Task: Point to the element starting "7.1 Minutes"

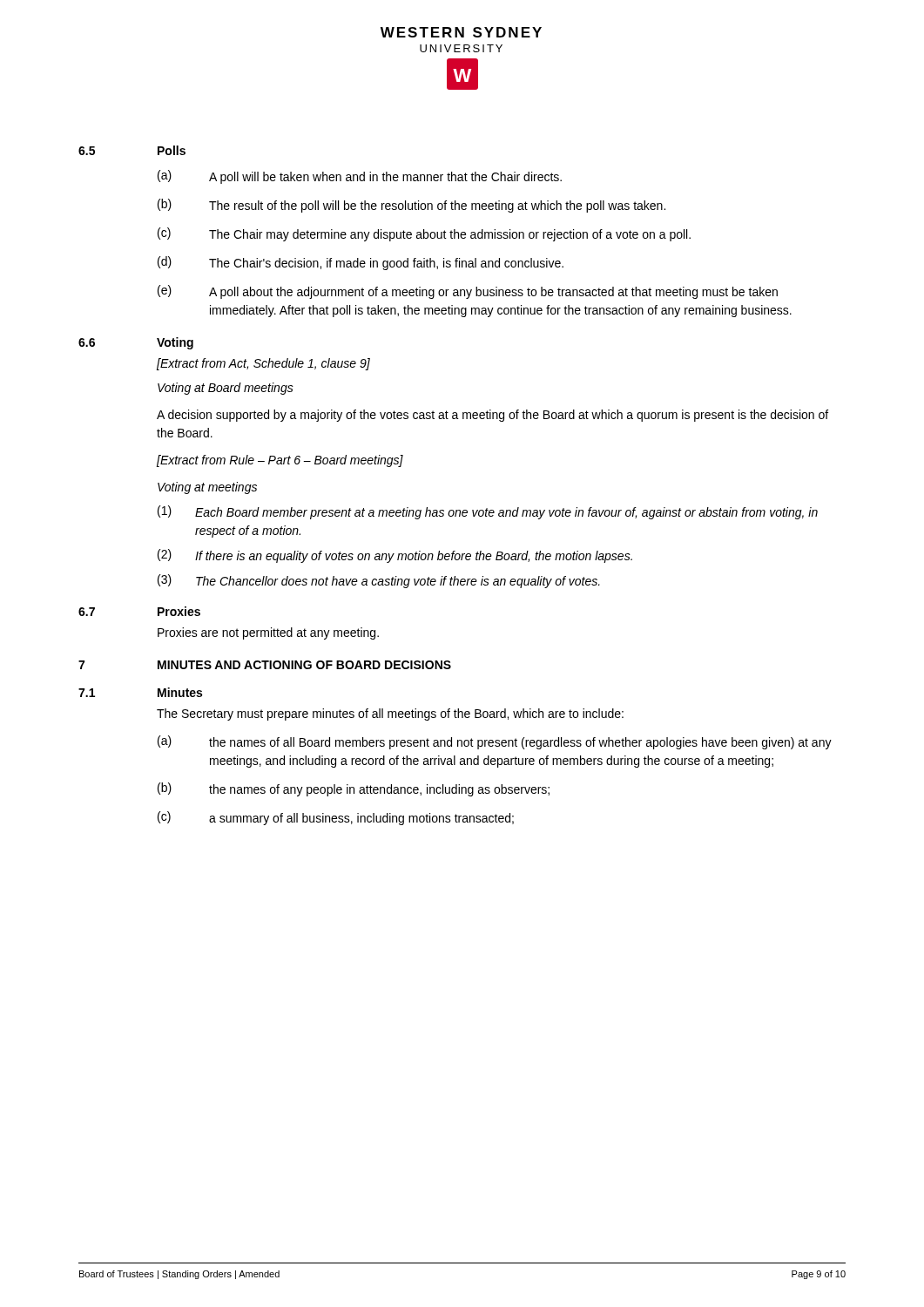Action: click(x=81, y=692)
